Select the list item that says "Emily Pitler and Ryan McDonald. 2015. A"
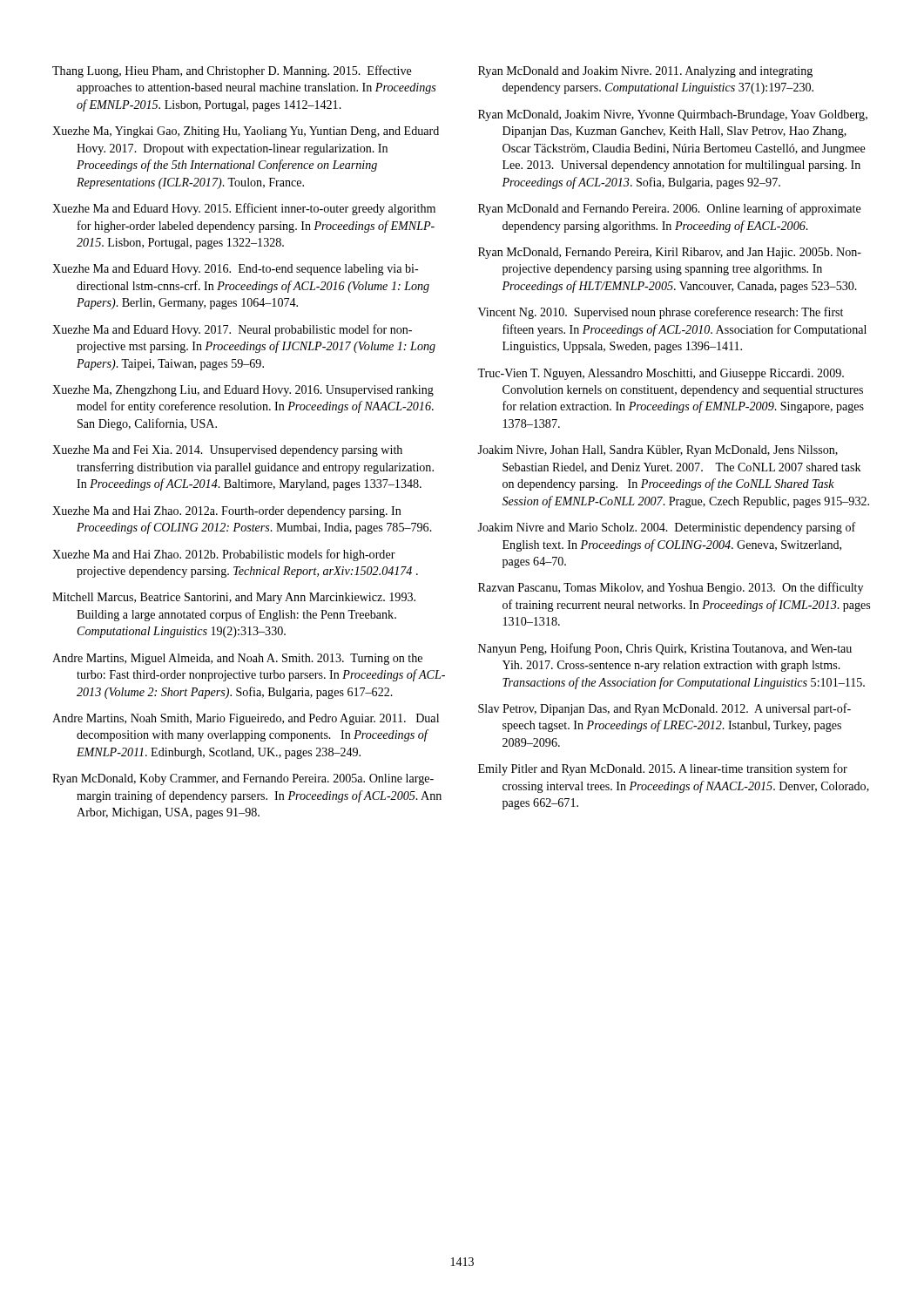Viewport: 924px width, 1307px height. (674, 786)
